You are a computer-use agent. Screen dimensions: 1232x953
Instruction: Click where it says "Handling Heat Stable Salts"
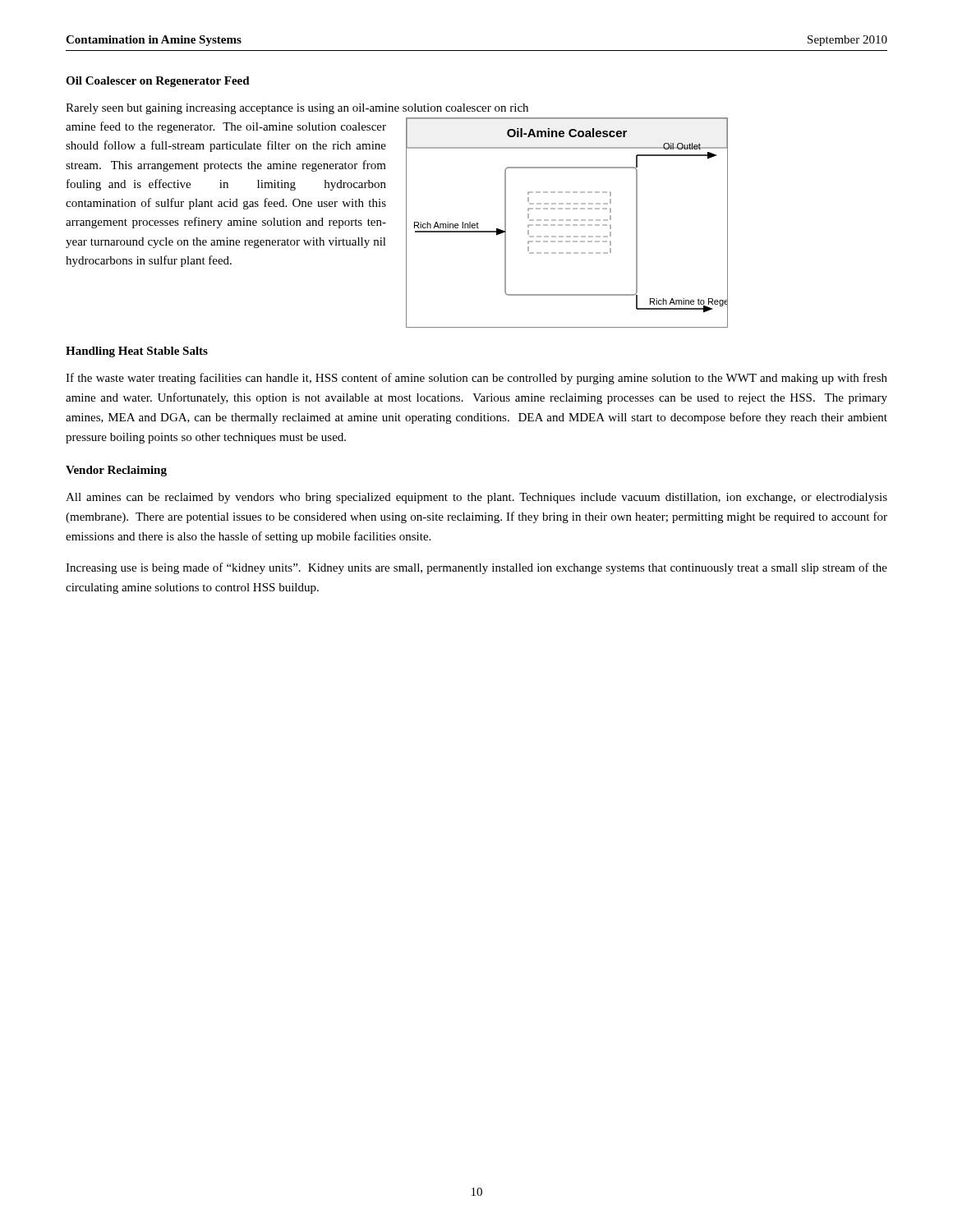[137, 351]
